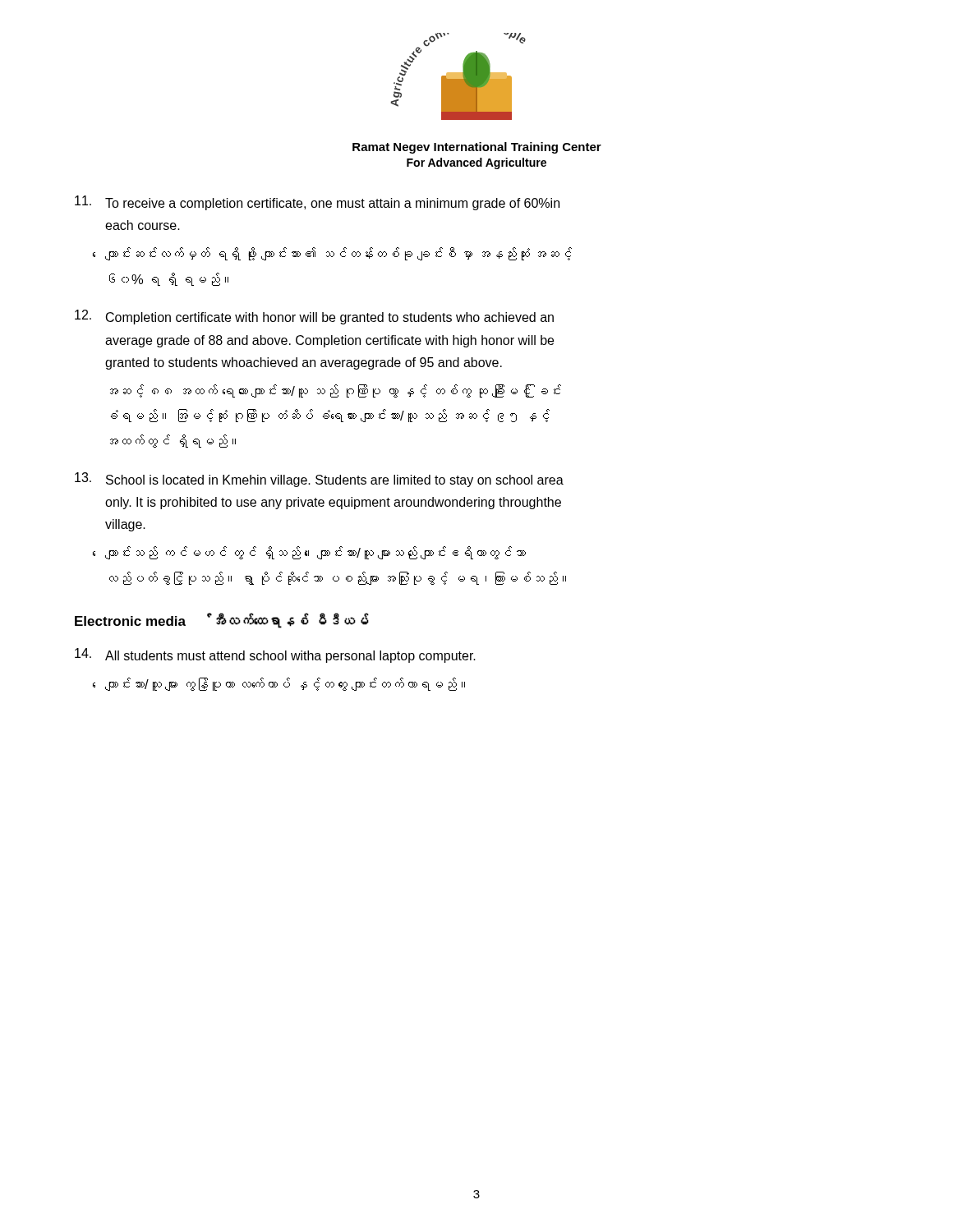Find the block on this page that starts "Ramat Negev International"
Screen dimensions: 1232x953
pyautogui.click(x=476, y=147)
